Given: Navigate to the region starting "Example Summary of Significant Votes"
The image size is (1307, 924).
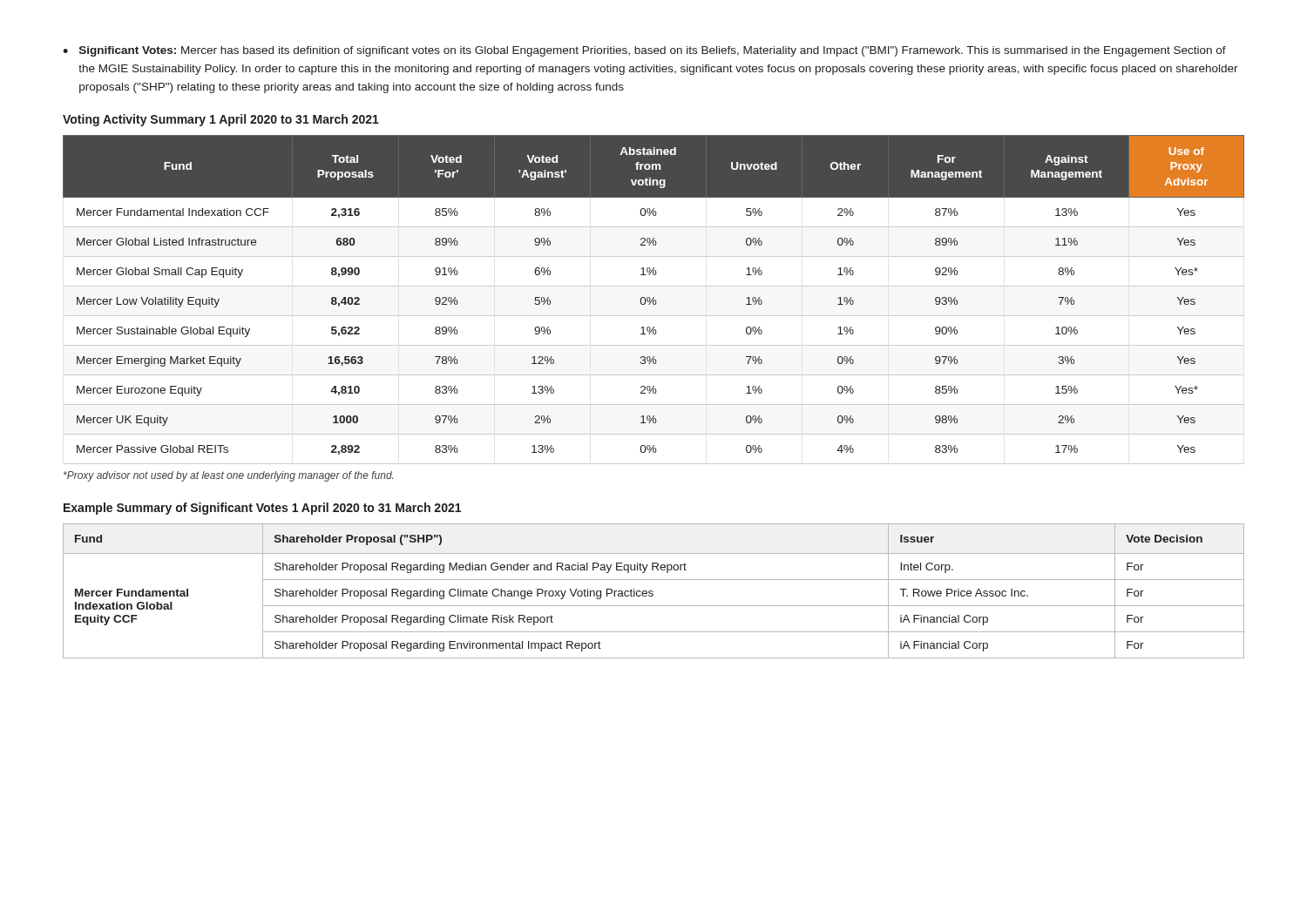Looking at the screenshot, I should coord(262,508).
